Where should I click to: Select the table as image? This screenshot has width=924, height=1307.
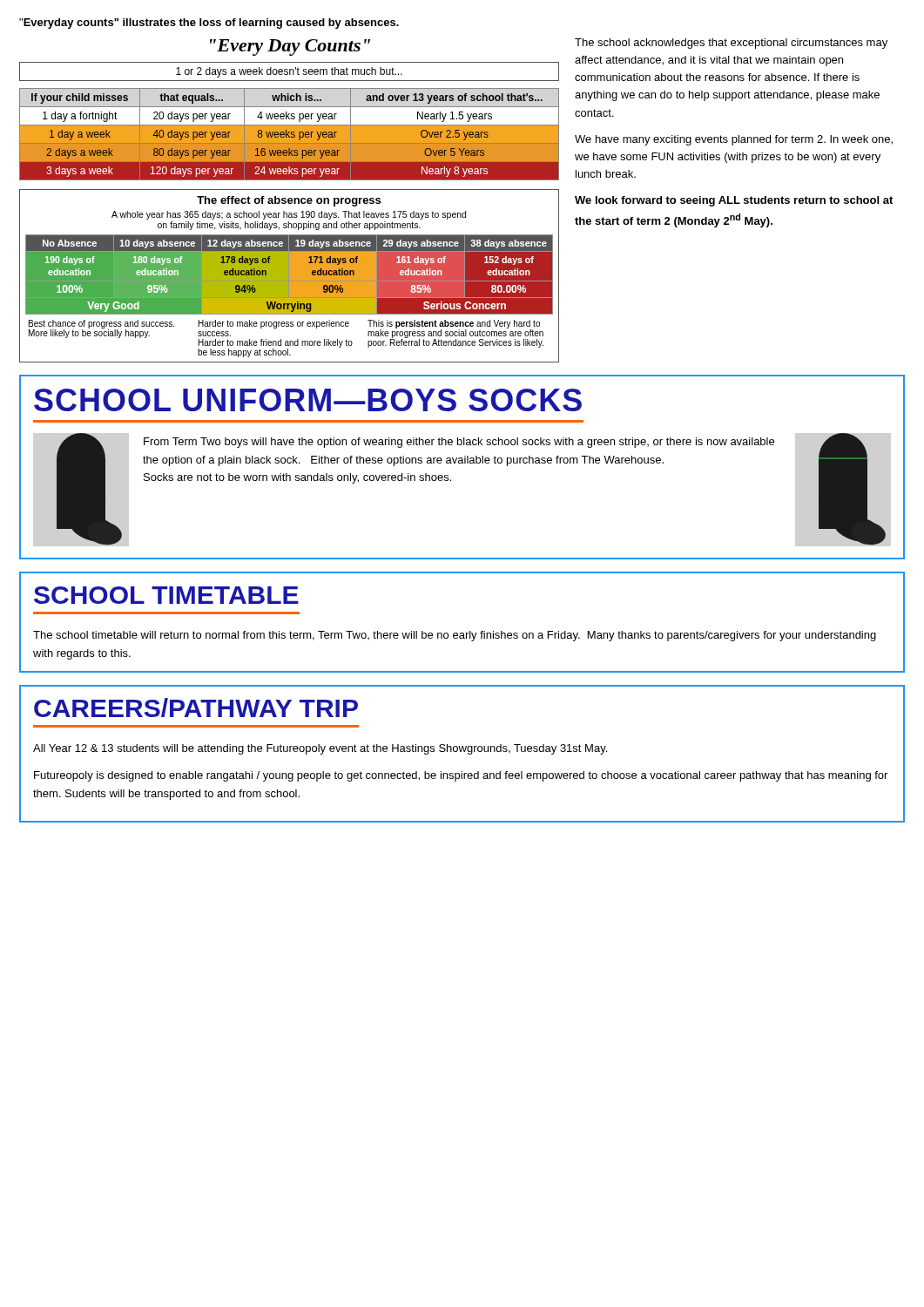pyautogui.click(x=289, y=198)
